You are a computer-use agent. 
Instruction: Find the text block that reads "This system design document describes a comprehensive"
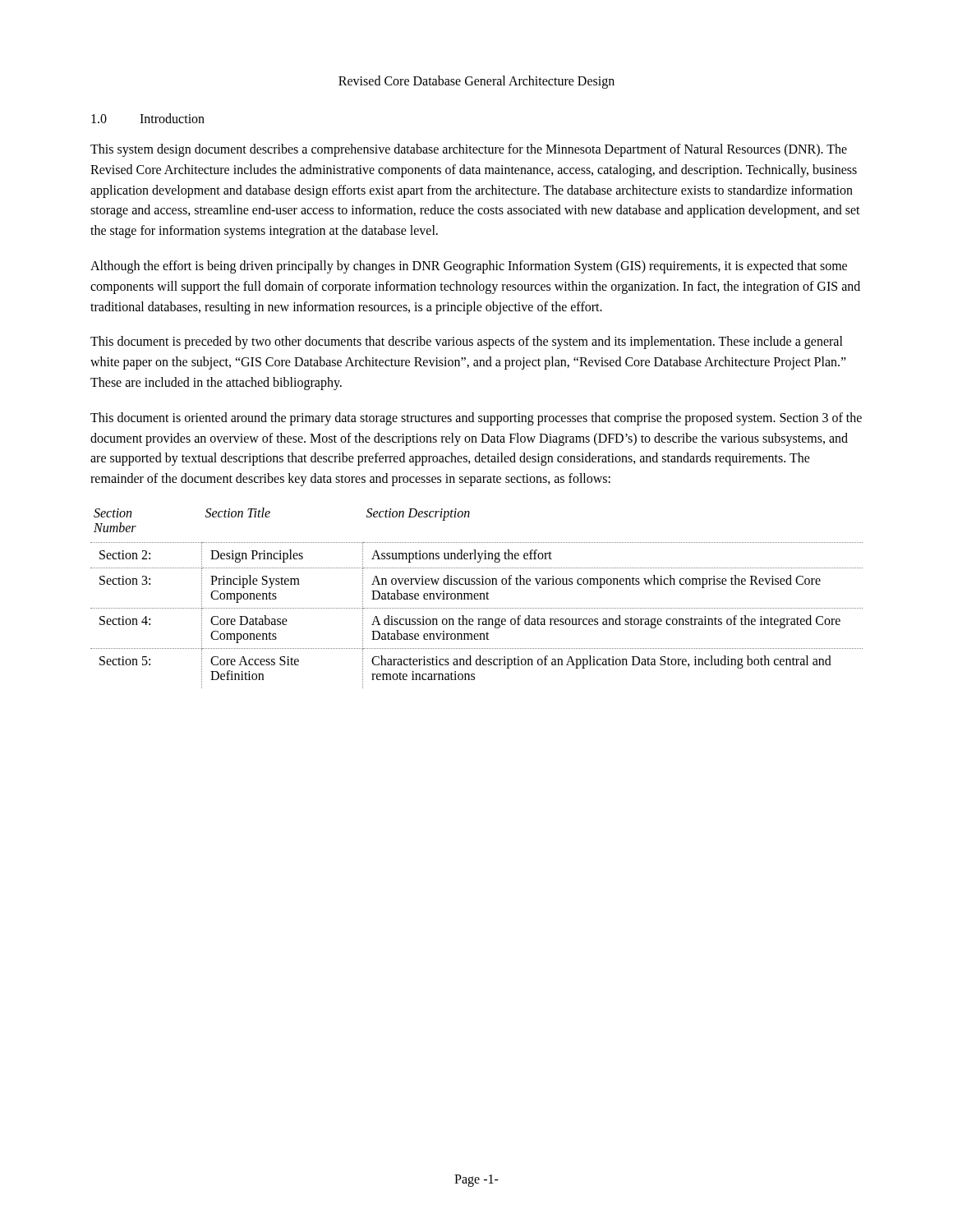pos(475,190)
